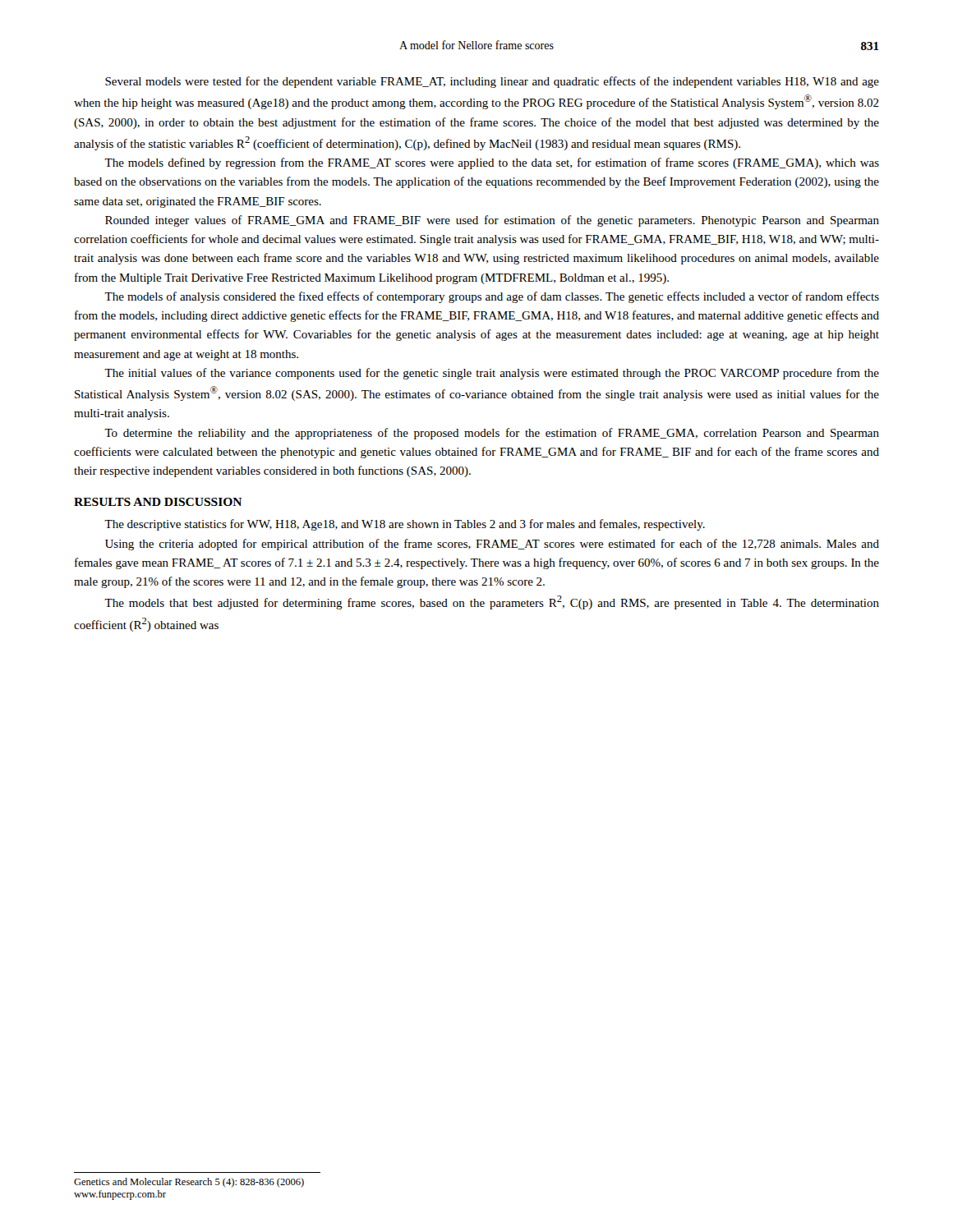Point to the block beginning "The models of"
The height and width of the screenshot is (1232, 953).
tap(476, 325)
